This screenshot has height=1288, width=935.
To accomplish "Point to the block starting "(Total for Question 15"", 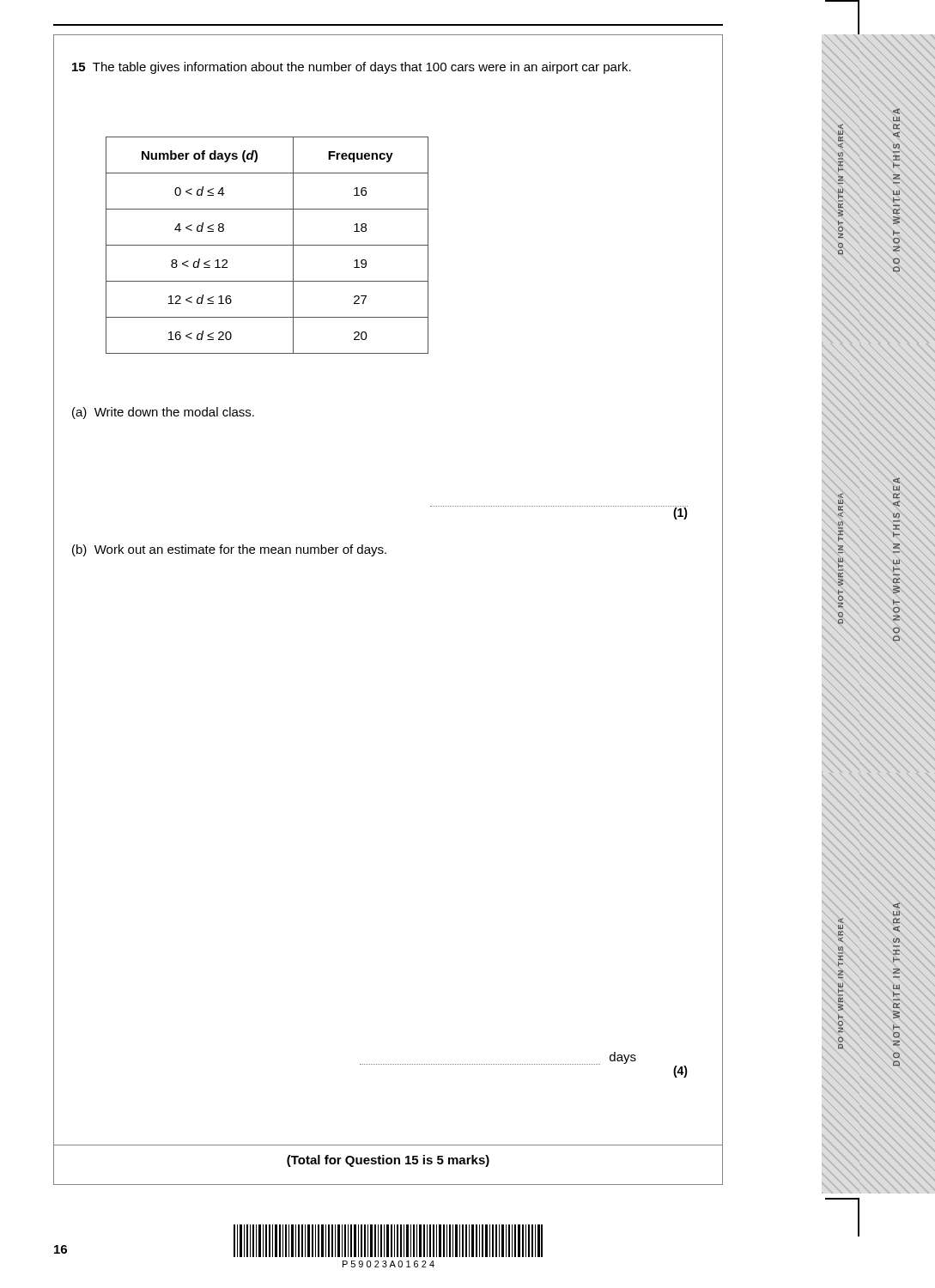I will (388, 1160).
